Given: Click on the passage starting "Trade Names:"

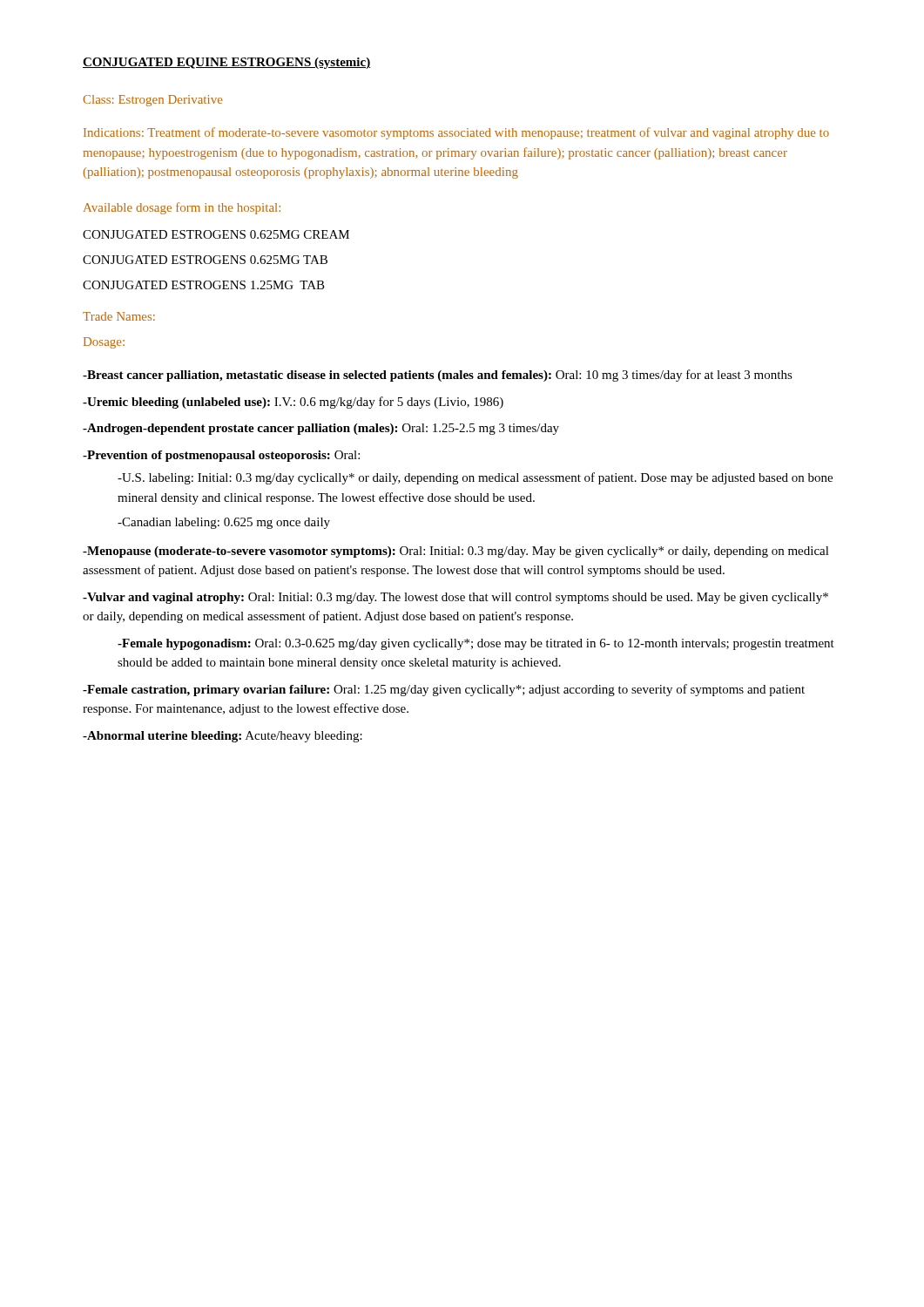Looking at the screenshot, I should coord(119,316).
